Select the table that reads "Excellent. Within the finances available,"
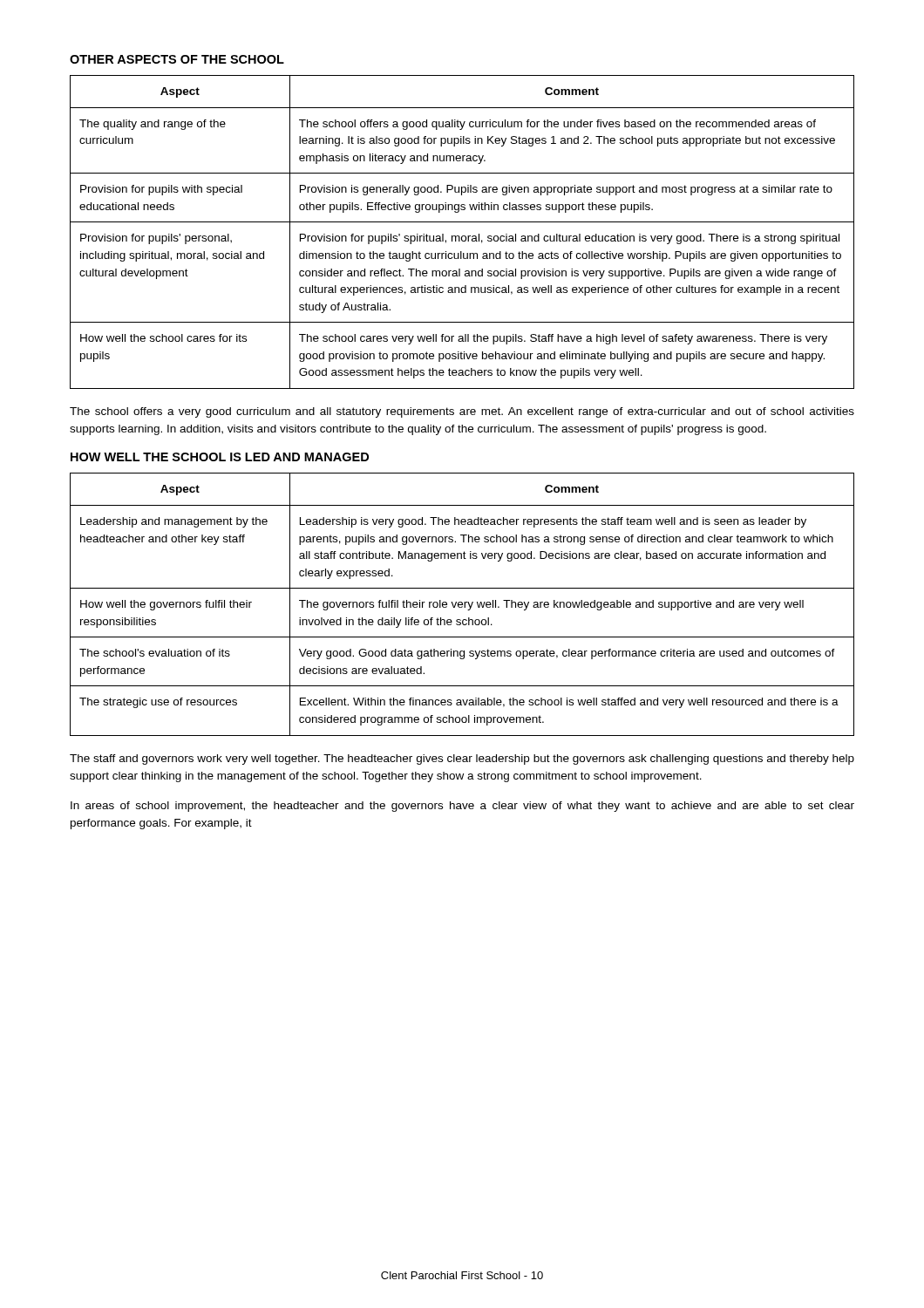Screen dimensions: 1308x924 pyautogui.click(x=462, y=604)
